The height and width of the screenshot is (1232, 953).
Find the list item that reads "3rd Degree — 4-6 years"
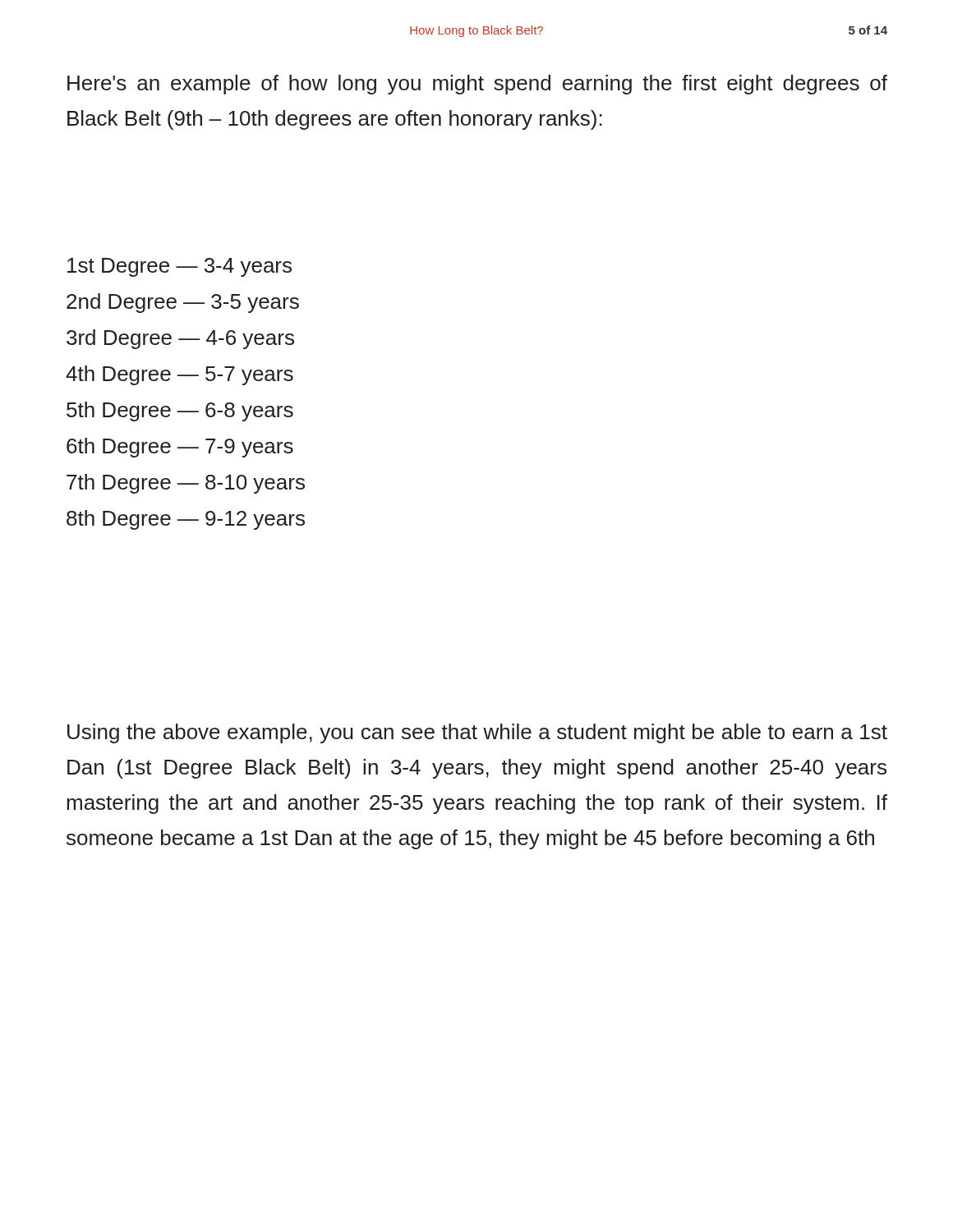click(180, 338)
